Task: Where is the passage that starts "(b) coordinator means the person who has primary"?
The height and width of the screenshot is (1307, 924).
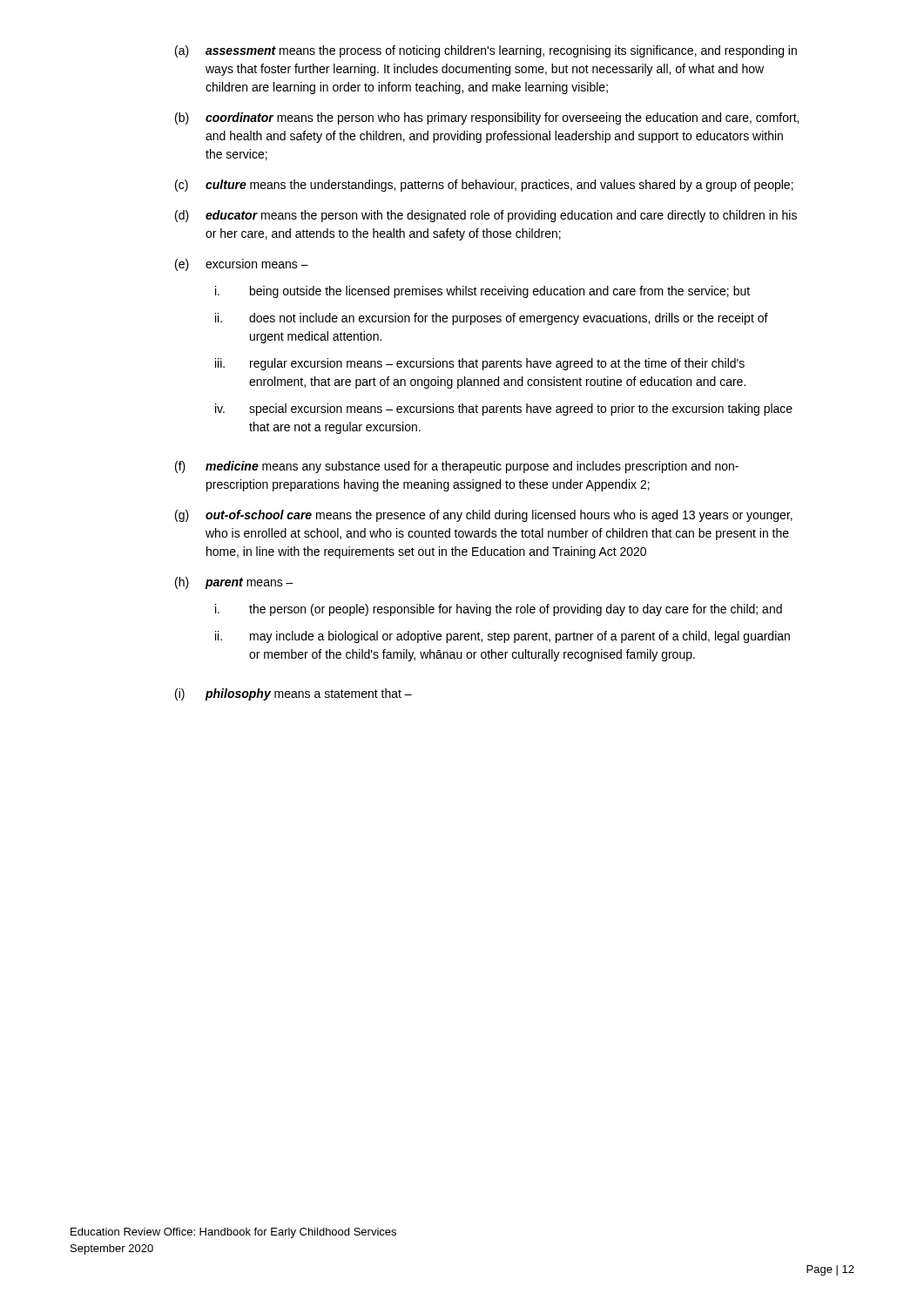Action: click(x=488, y=136)
